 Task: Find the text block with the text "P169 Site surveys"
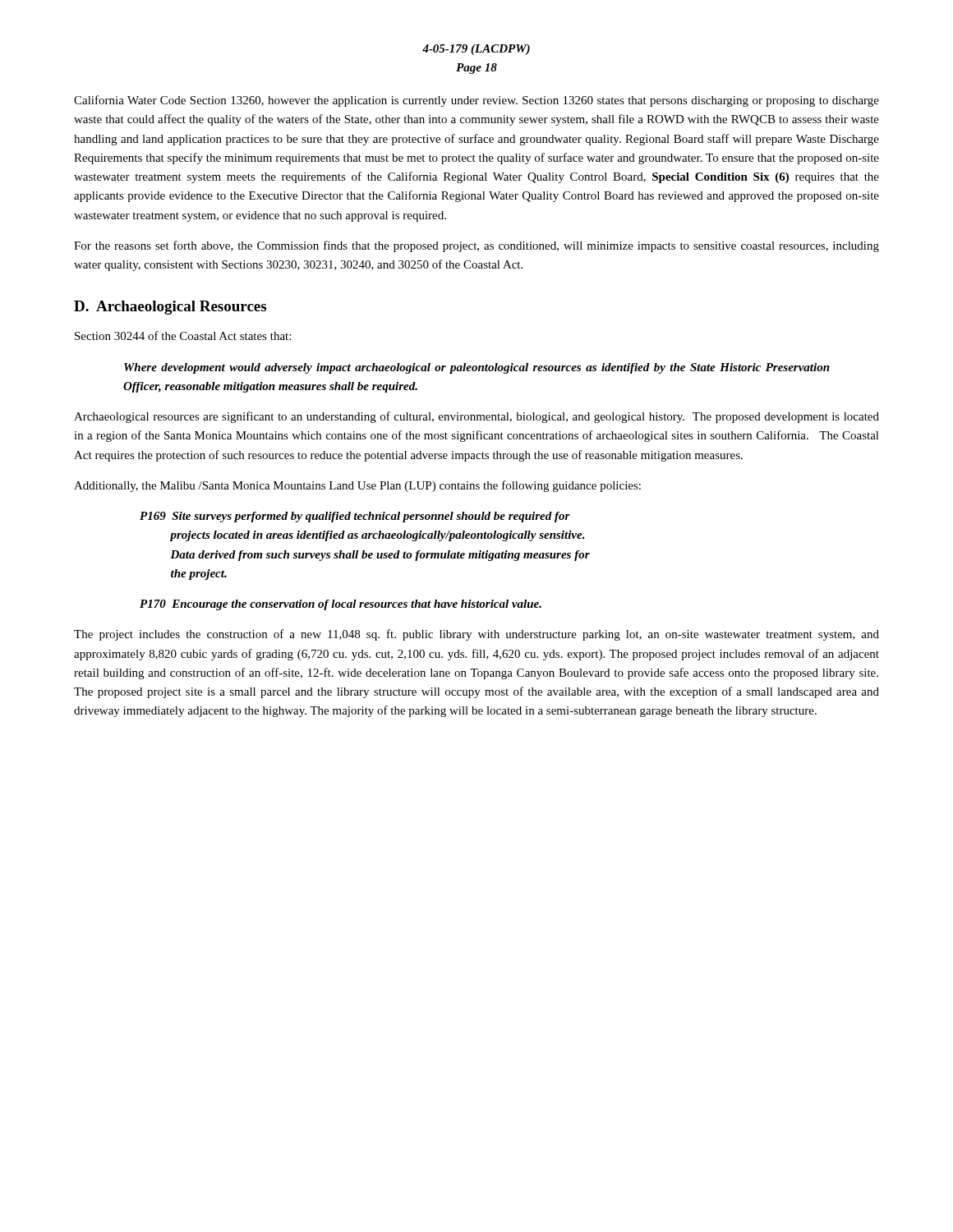[x=365, y=544]
